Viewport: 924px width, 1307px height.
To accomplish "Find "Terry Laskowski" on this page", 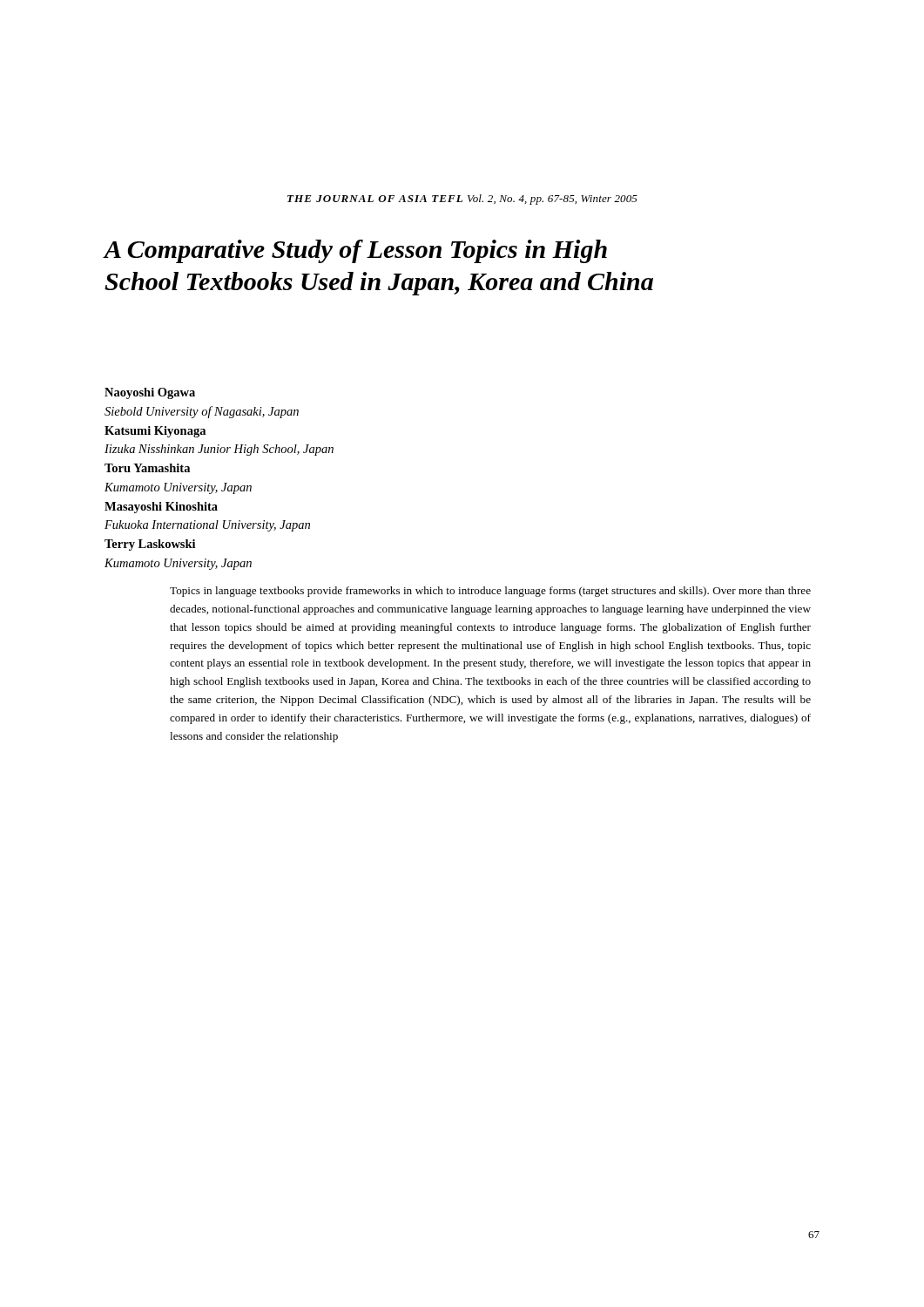I will 150,544.
